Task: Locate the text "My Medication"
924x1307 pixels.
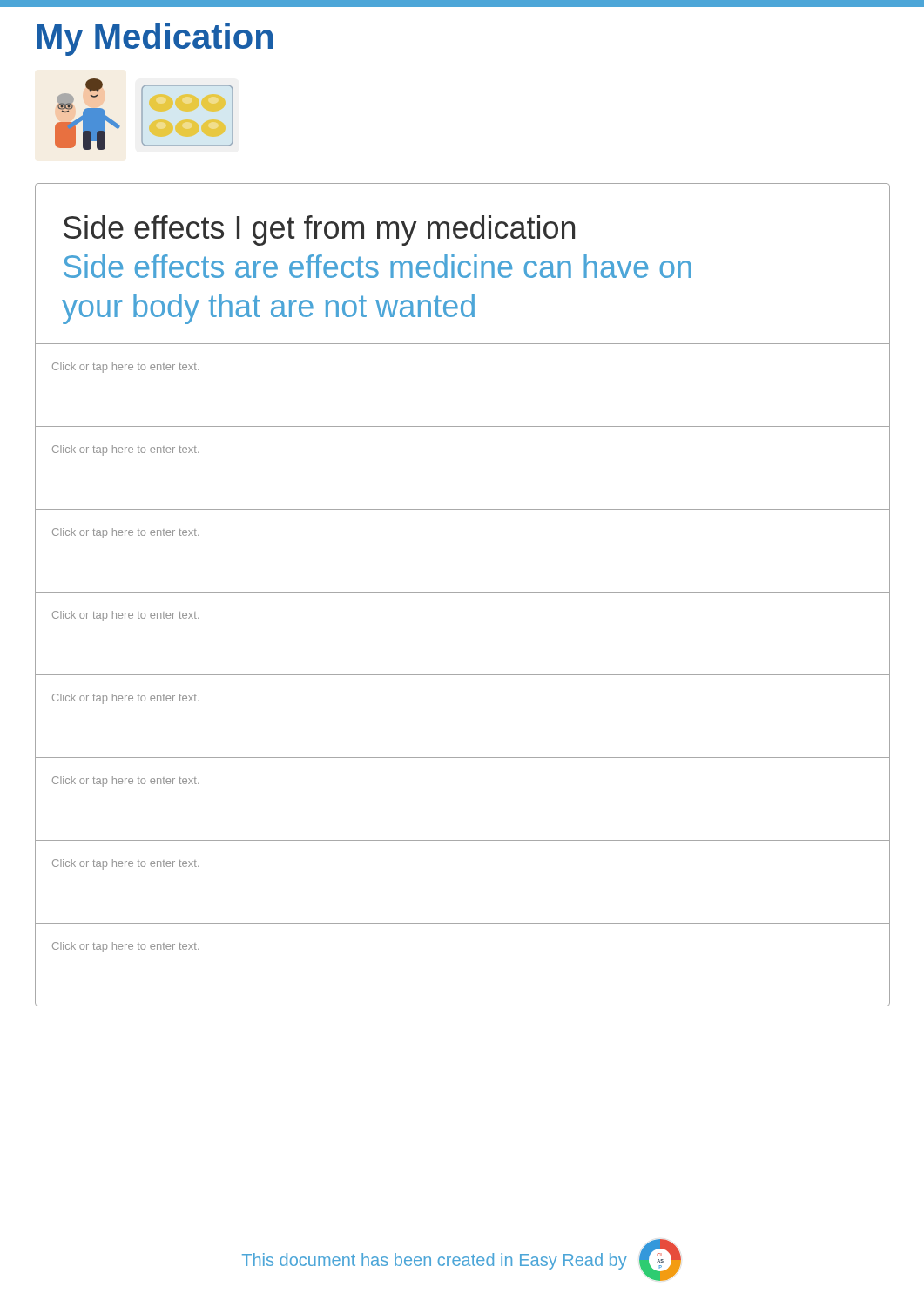Action: click(155, 37)
